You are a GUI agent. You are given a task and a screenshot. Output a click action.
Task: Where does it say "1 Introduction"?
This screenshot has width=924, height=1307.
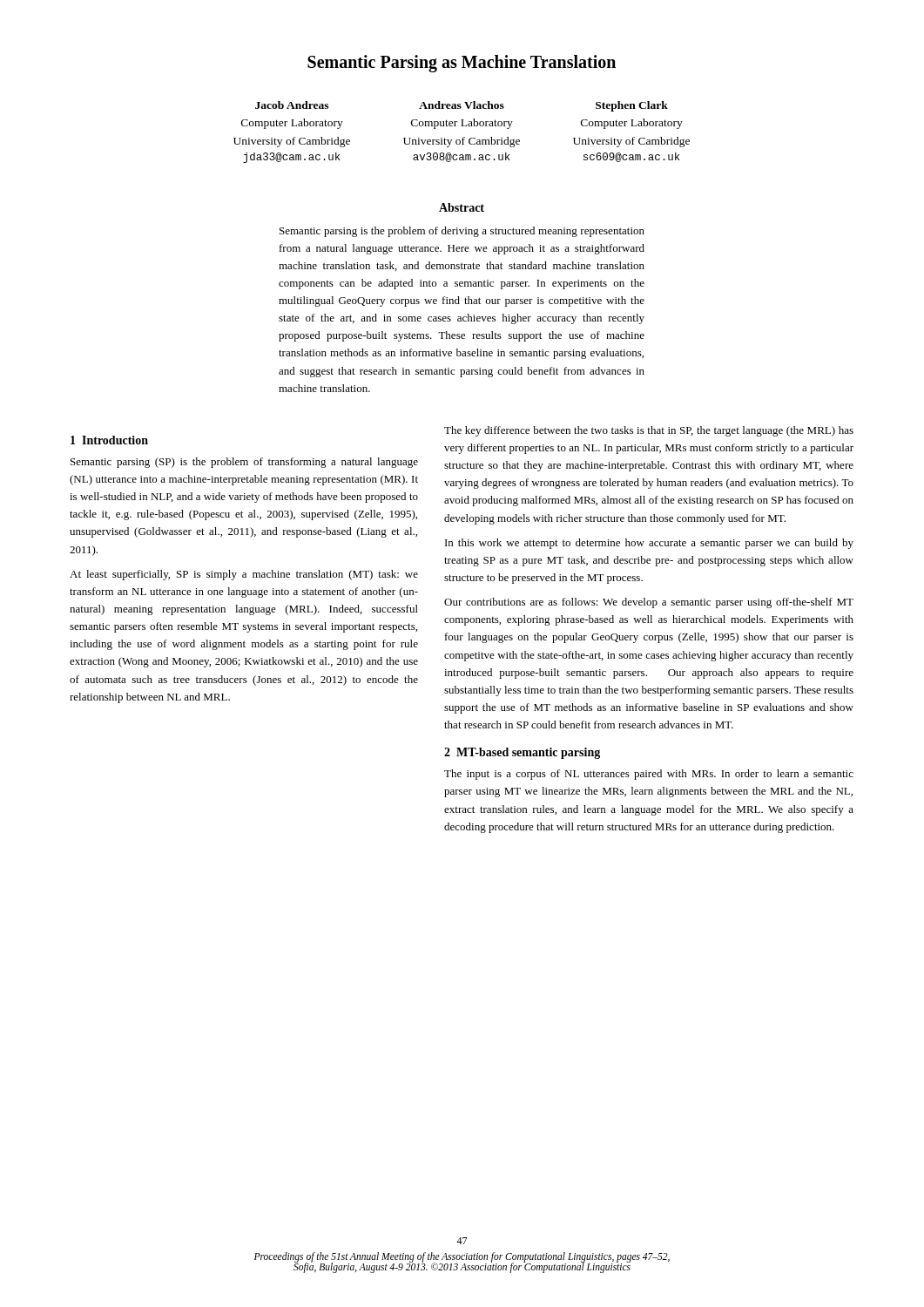click(109, 440)
